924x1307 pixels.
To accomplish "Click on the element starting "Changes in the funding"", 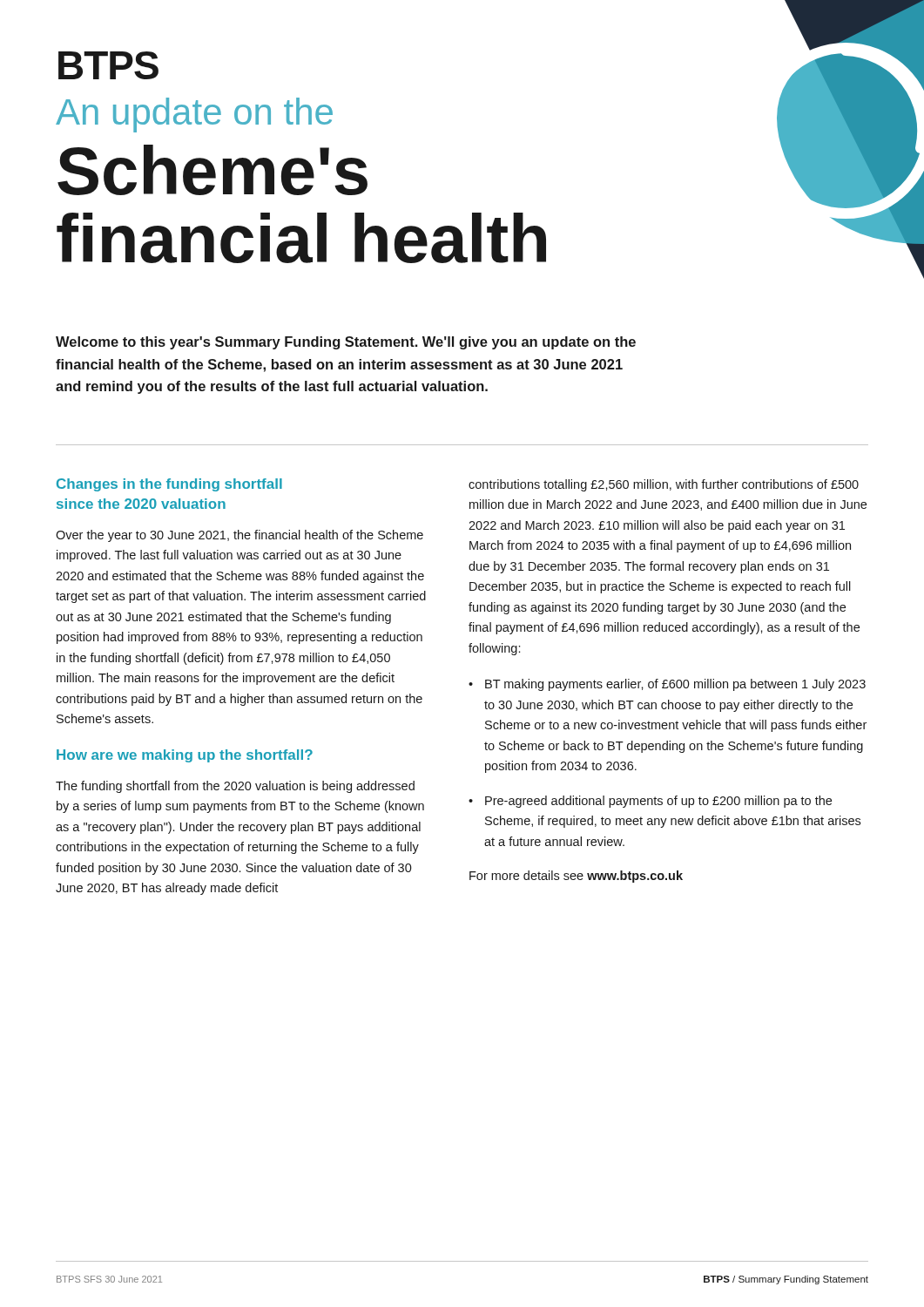I will point(169,495).
